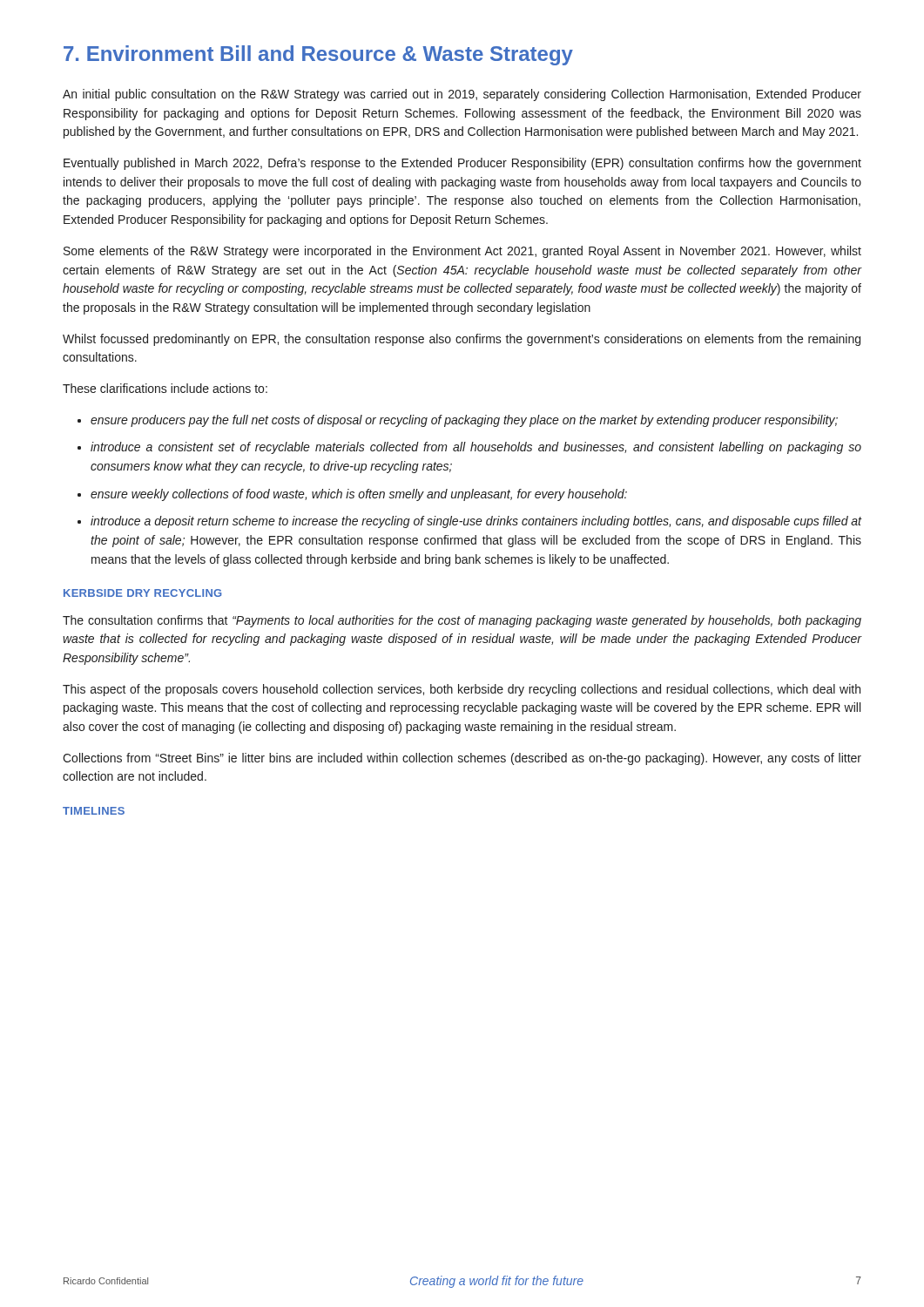Where is the passage that starts "The consultation confirms that “Payments to local authorities"?
This screenshot has height=1307, width=924.
click(462, 640)
